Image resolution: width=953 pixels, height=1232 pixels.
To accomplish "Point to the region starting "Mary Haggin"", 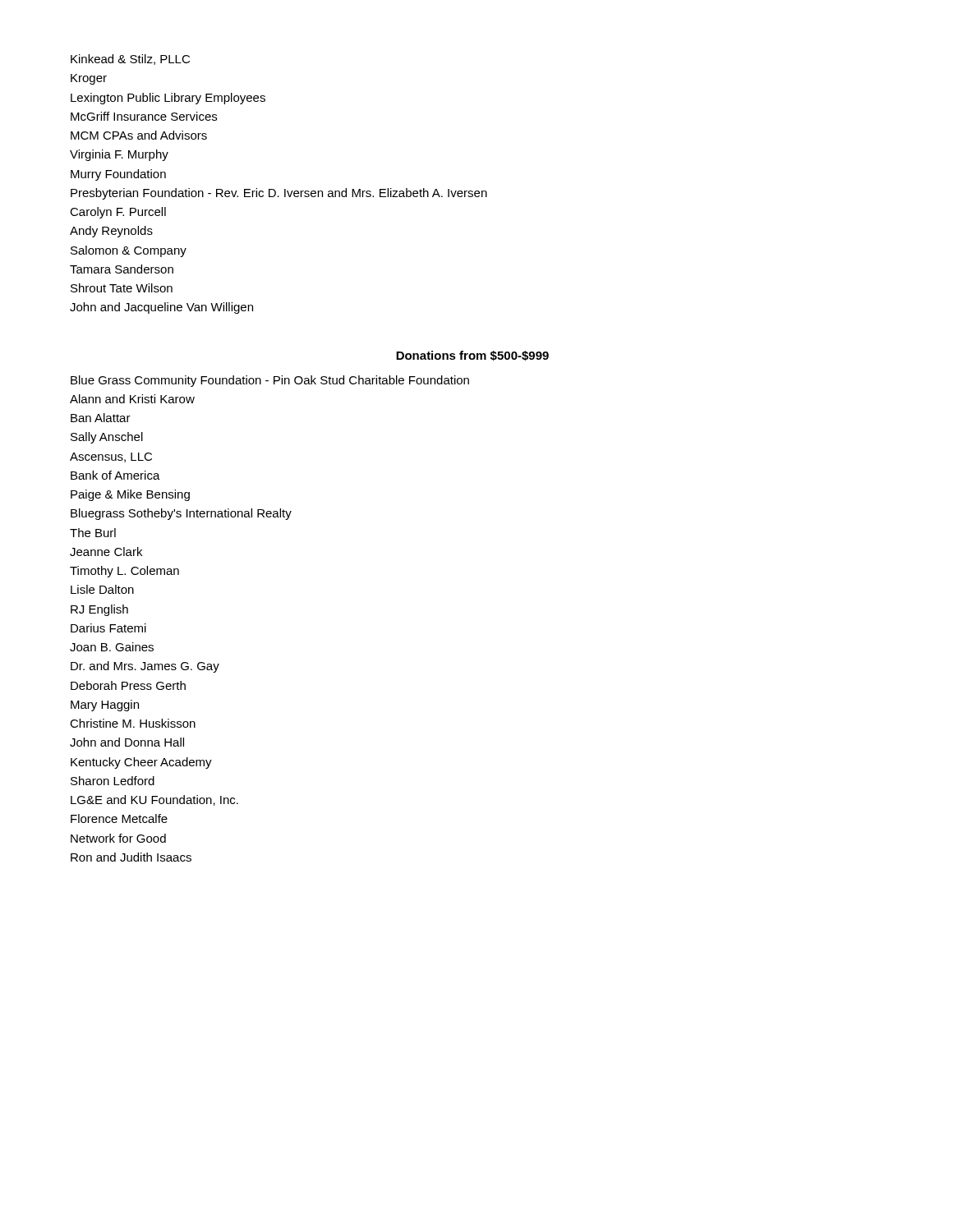I will click(105, 704).
